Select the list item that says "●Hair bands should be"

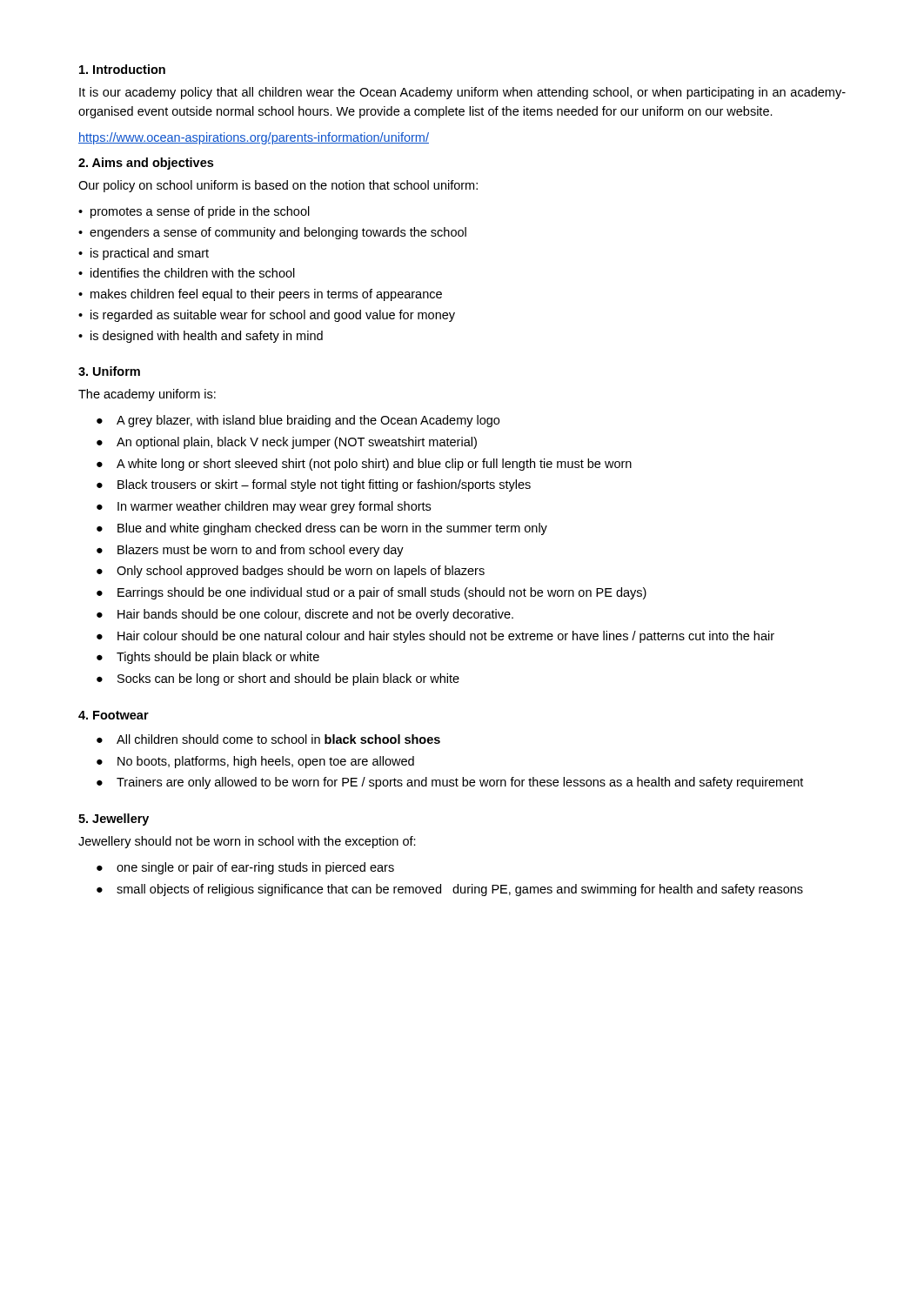462,615
